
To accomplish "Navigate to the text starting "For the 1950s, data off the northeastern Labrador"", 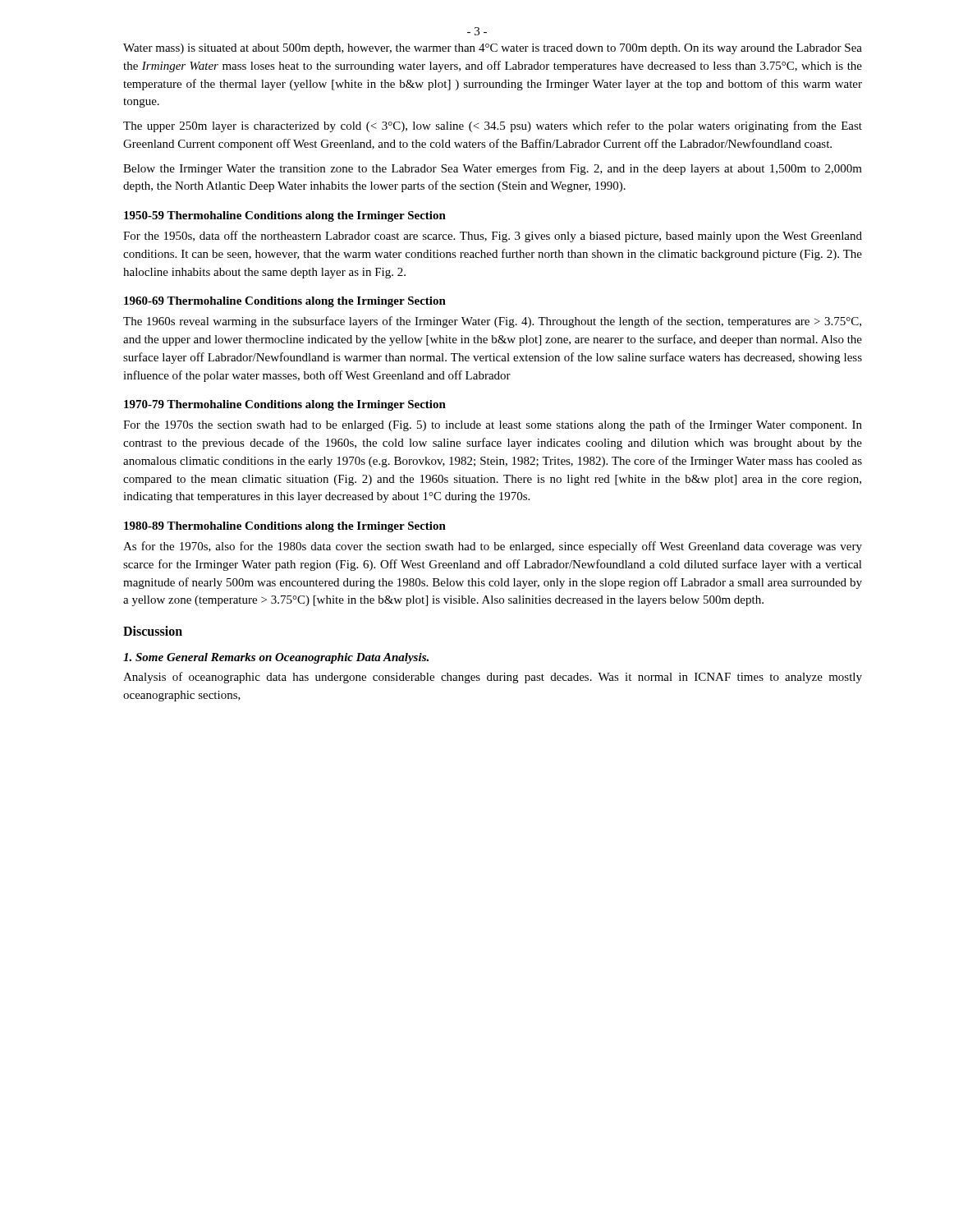I will (493, 254).
